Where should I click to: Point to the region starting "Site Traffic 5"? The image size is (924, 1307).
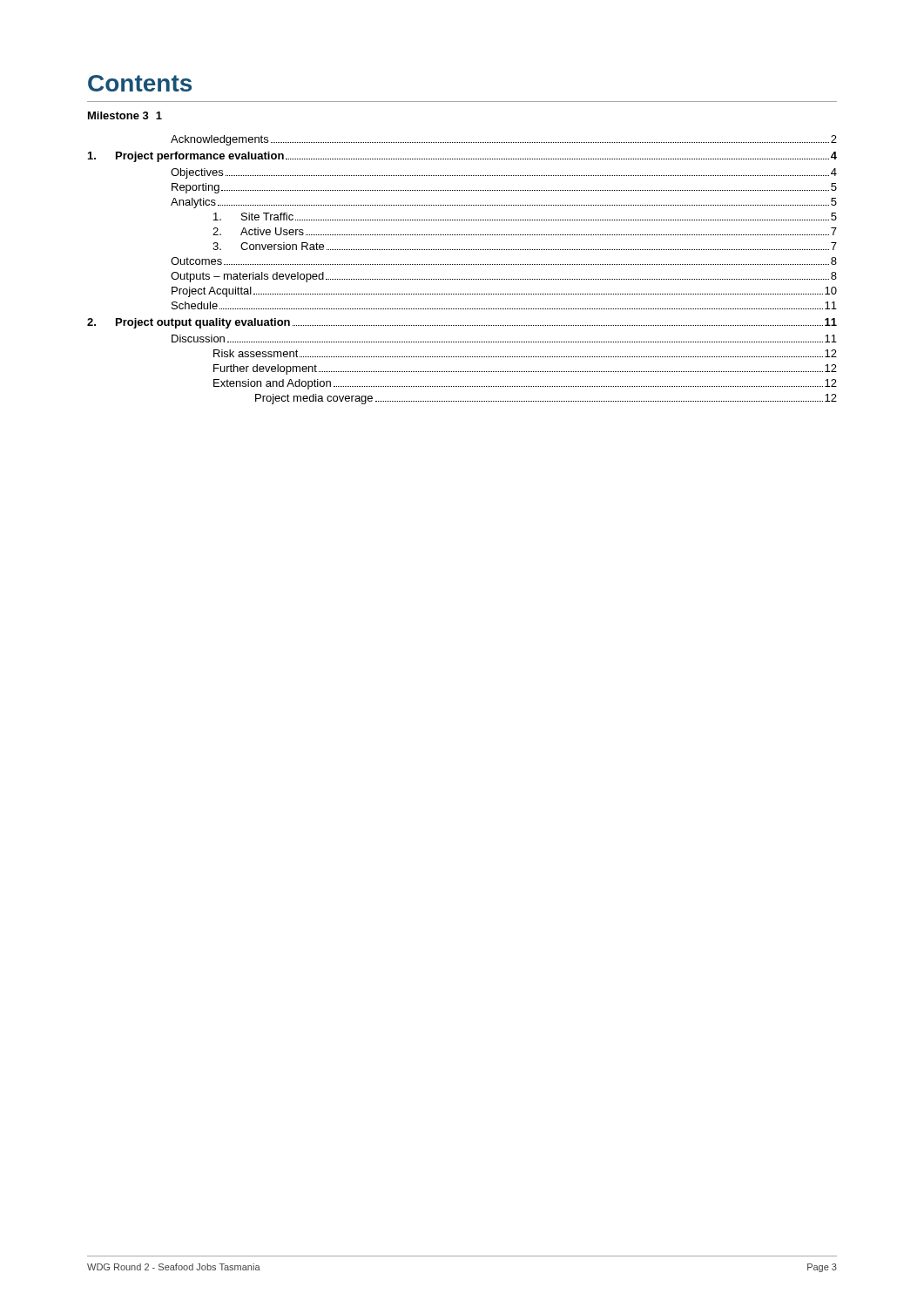pyautogui.click(x=525, y=217)
